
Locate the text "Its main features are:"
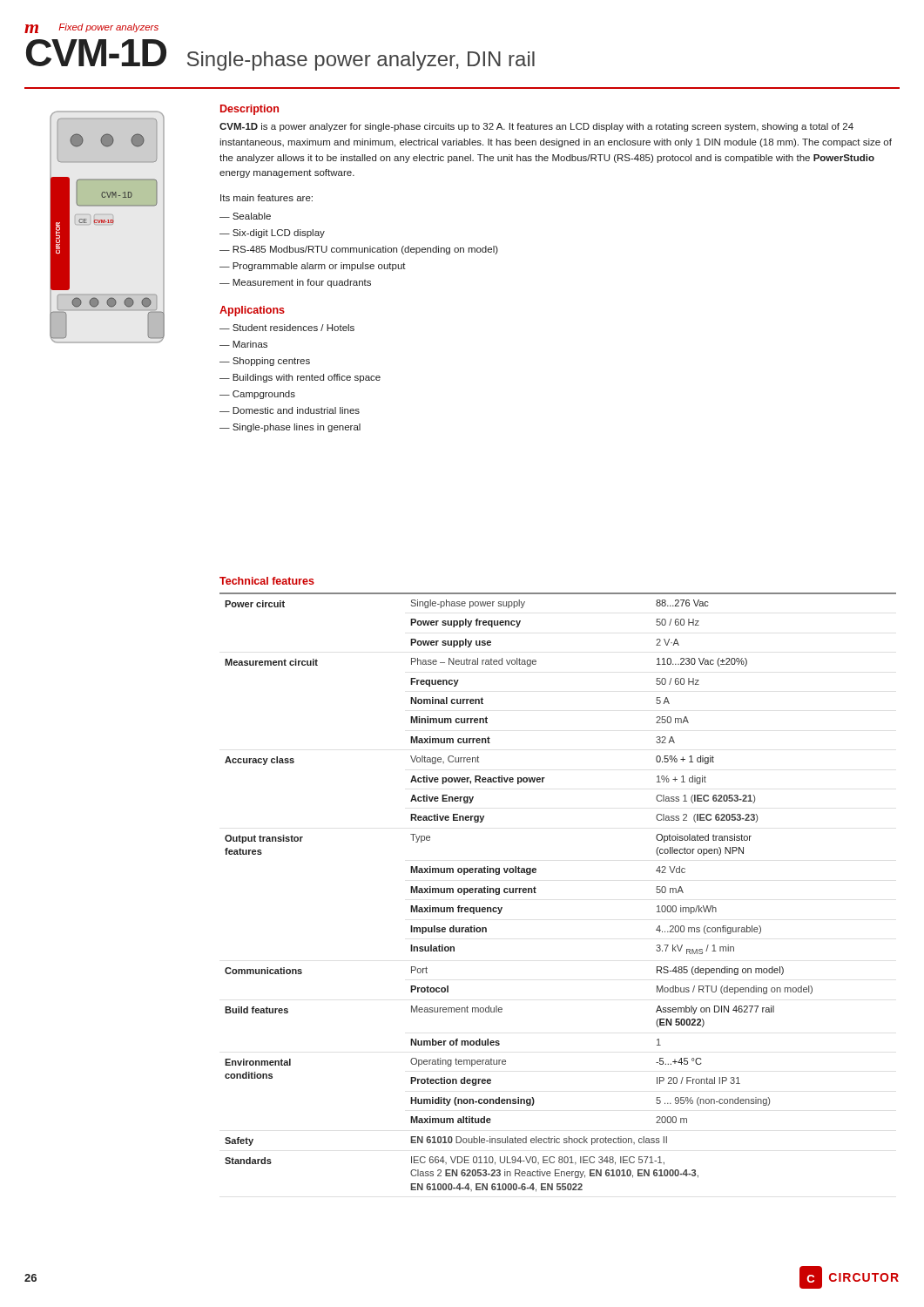coord(266,198)
